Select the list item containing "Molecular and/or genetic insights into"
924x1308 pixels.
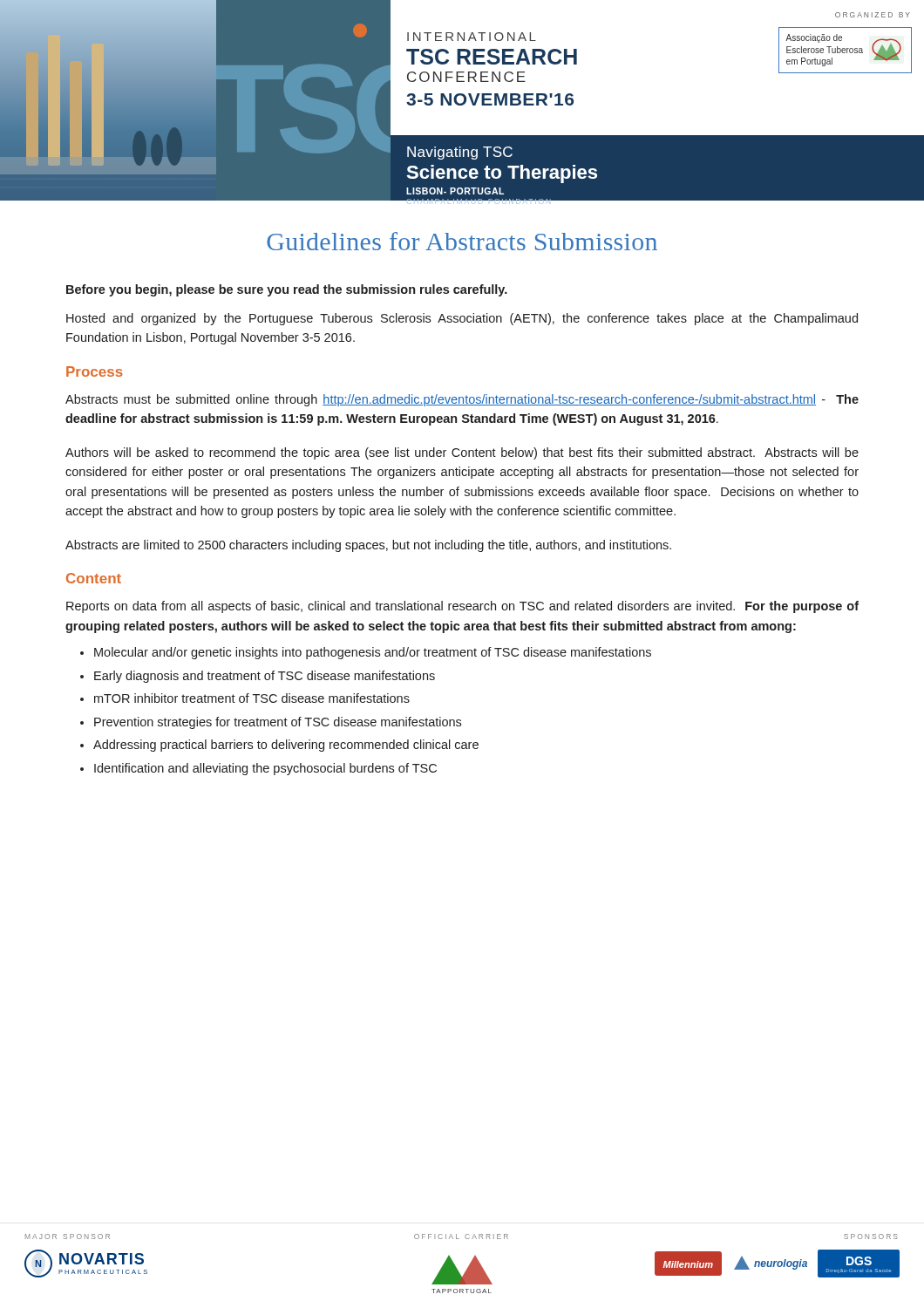[372, 652]
